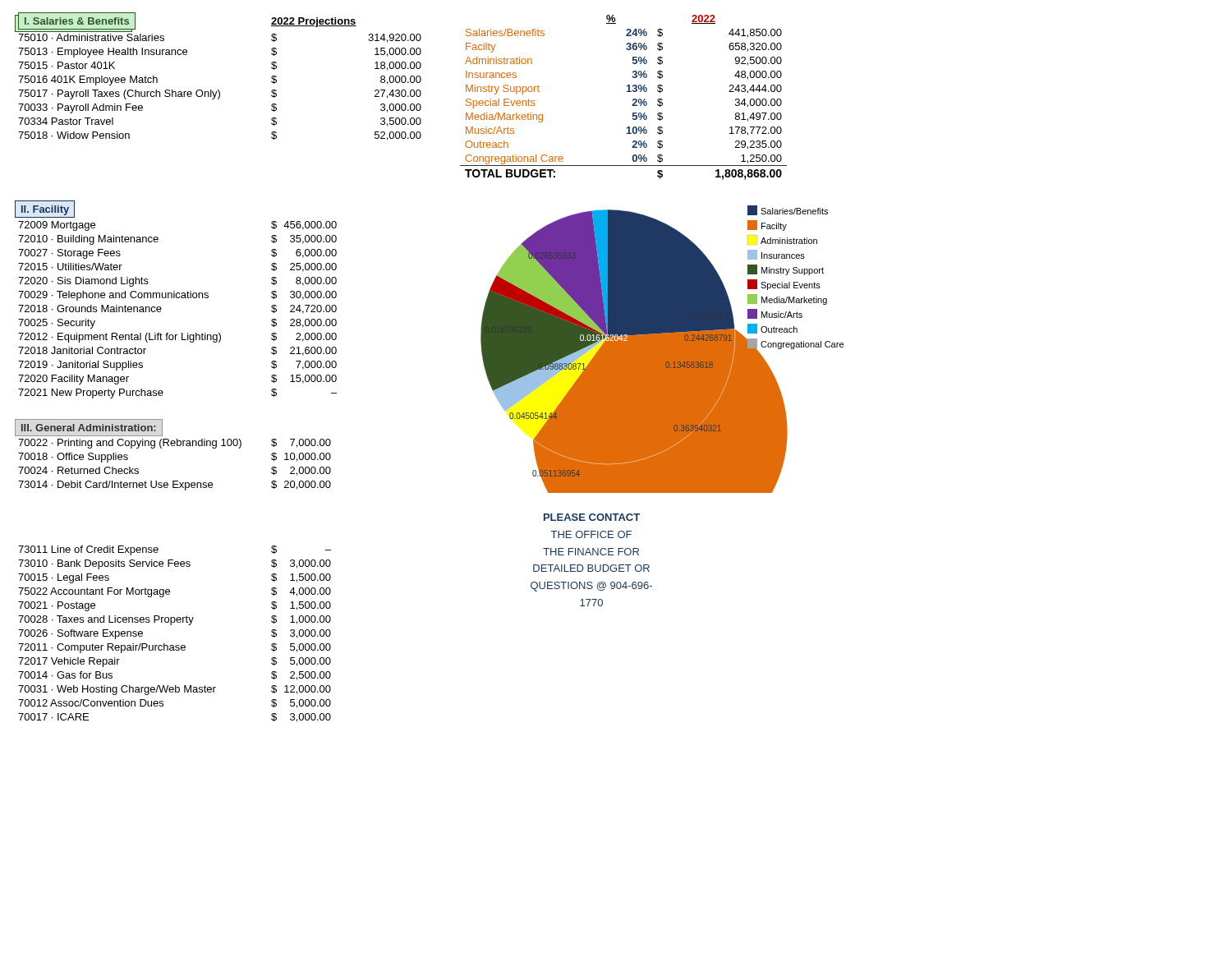Find the table that mentions "72009 Mortgage"
The image size is (1232, 953).
(232, 308)
